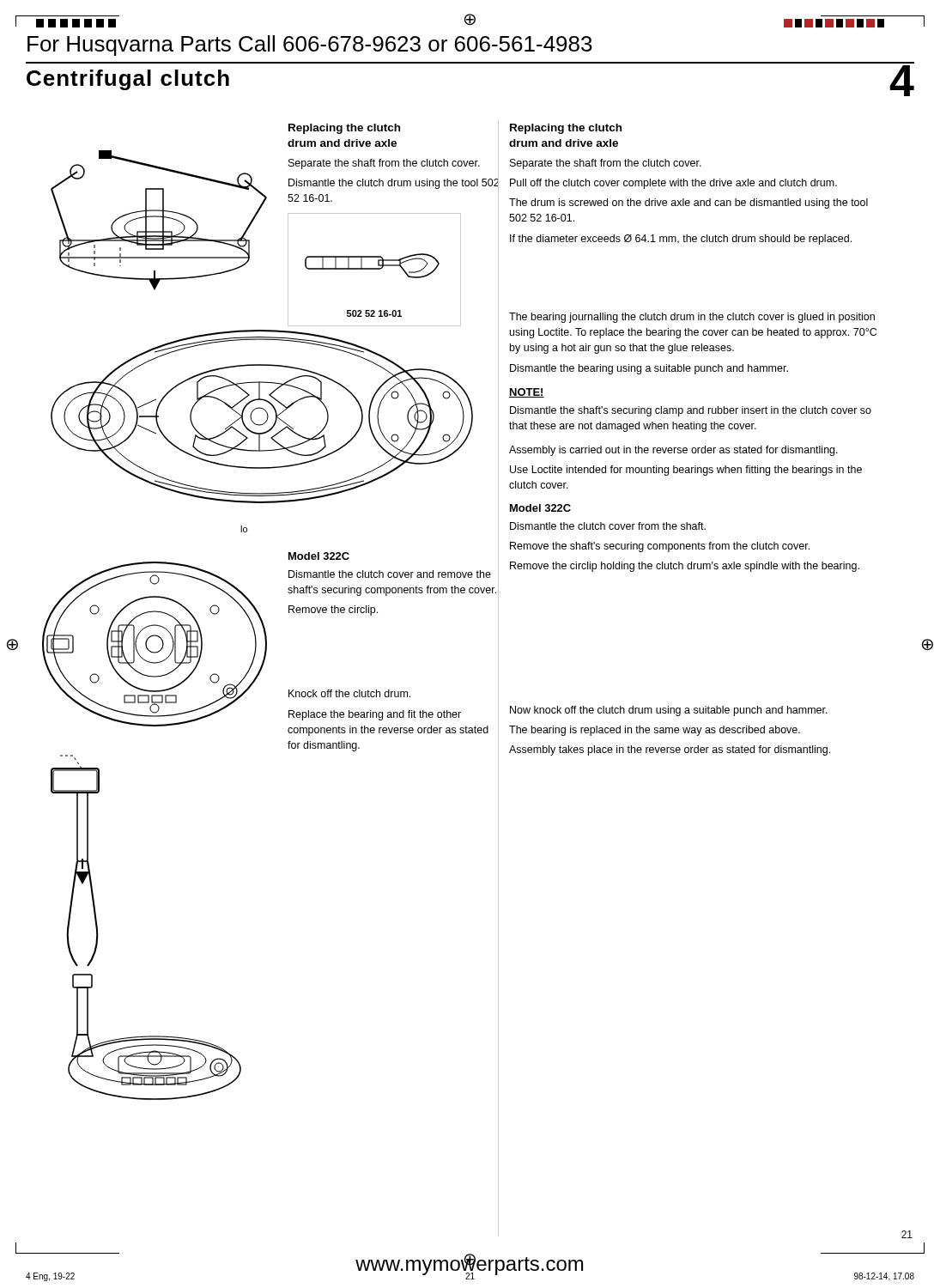Navigate to the block starting "Dismantle the clutch cover from"
This screenshot has height=1288, width=940.
[608, 526]
